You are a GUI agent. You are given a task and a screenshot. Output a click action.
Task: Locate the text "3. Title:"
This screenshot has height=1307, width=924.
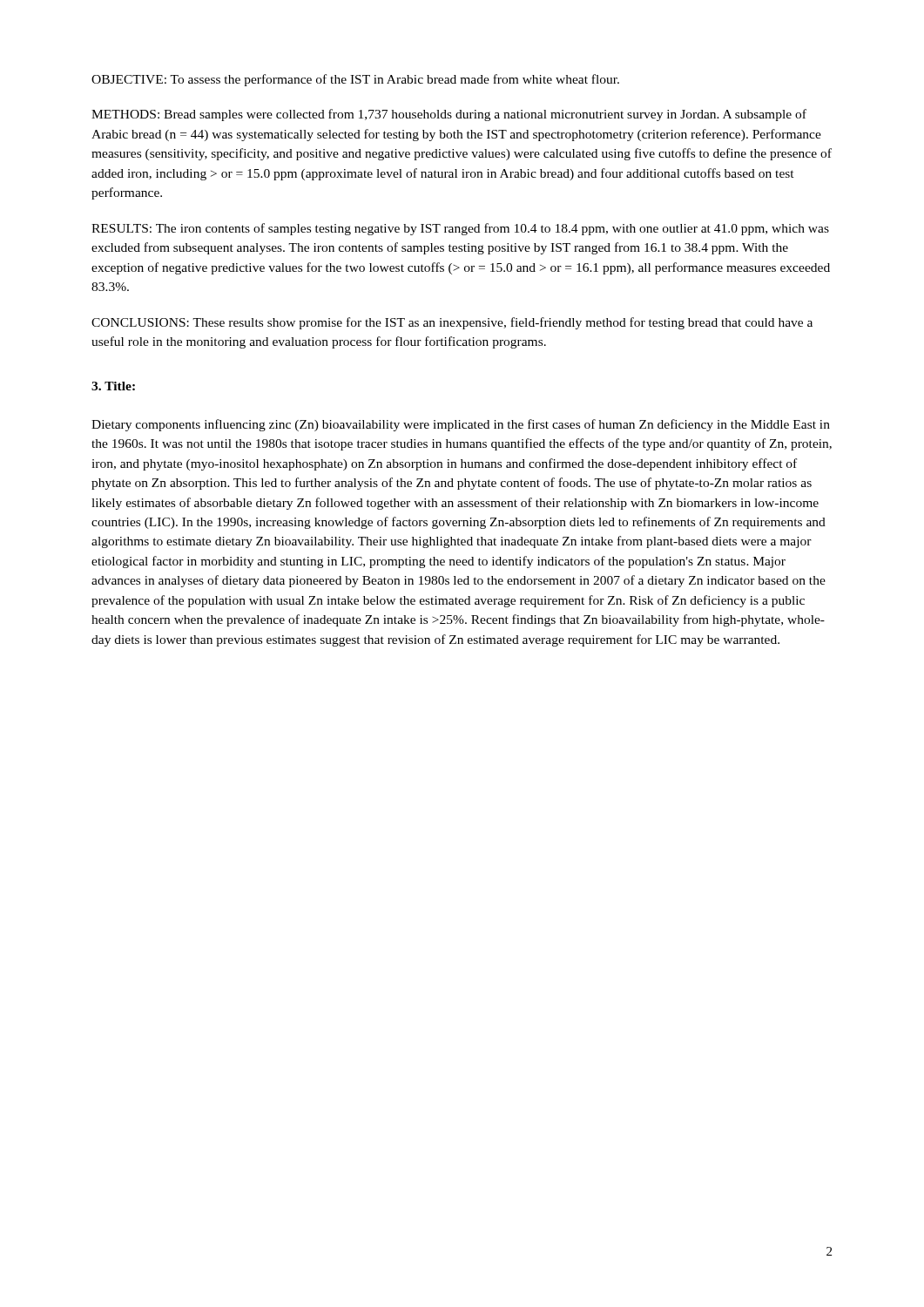(x=114, y=385)
